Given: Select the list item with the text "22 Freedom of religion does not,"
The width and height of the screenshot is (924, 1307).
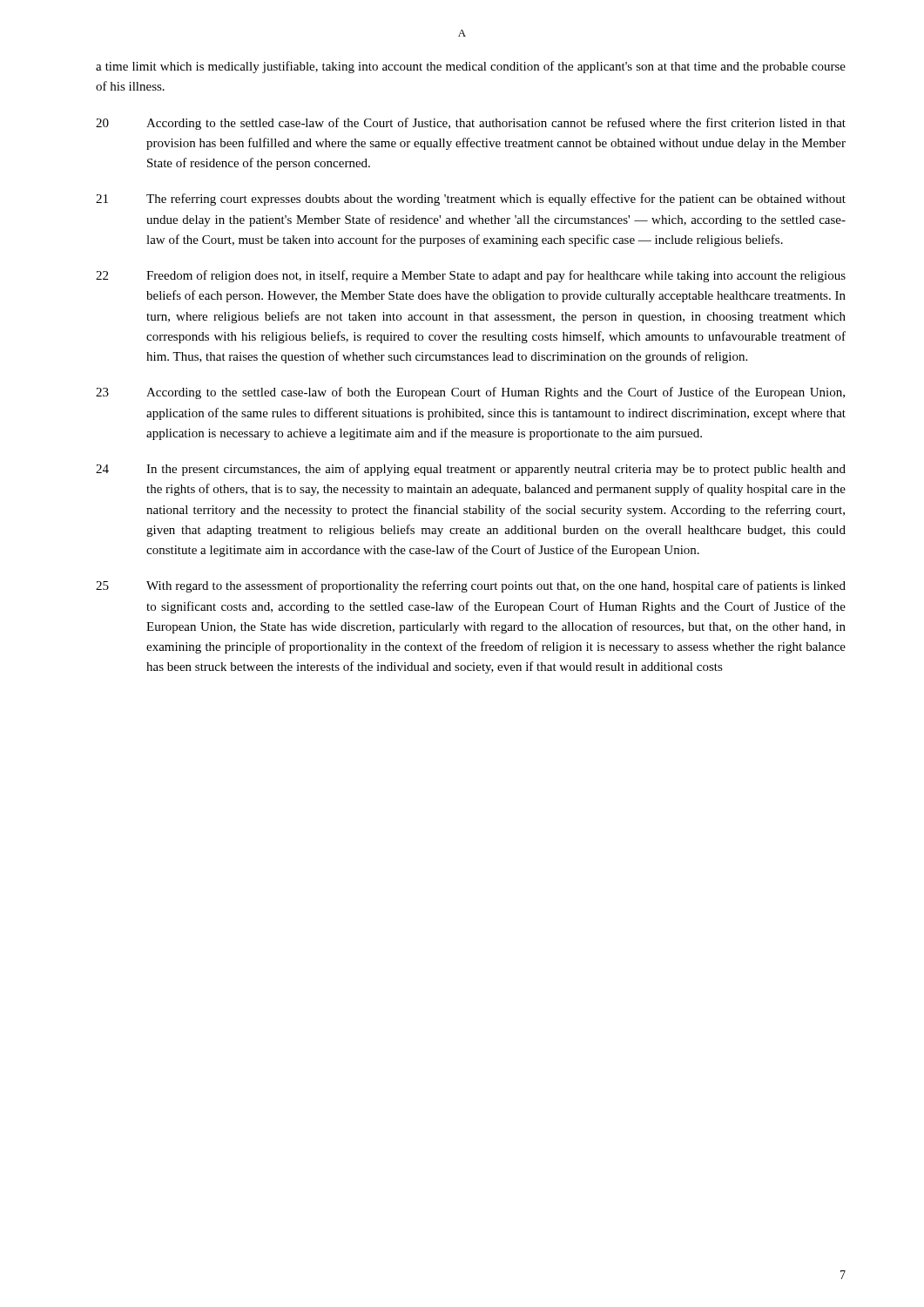Looking at the screenshot, I should point(471,316).
